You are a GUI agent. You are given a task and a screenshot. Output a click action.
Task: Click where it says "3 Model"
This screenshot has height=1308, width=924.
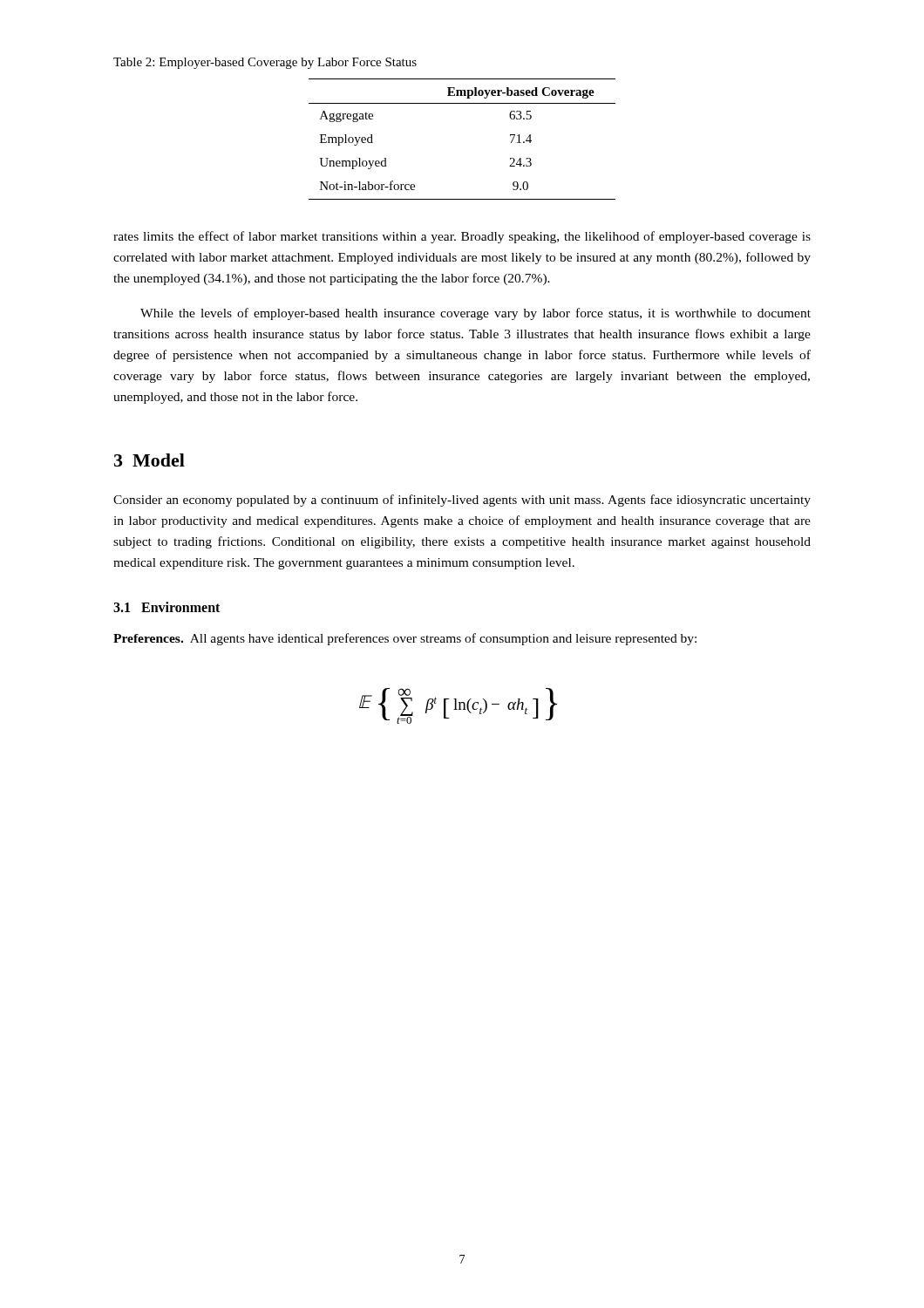(149, 460)
